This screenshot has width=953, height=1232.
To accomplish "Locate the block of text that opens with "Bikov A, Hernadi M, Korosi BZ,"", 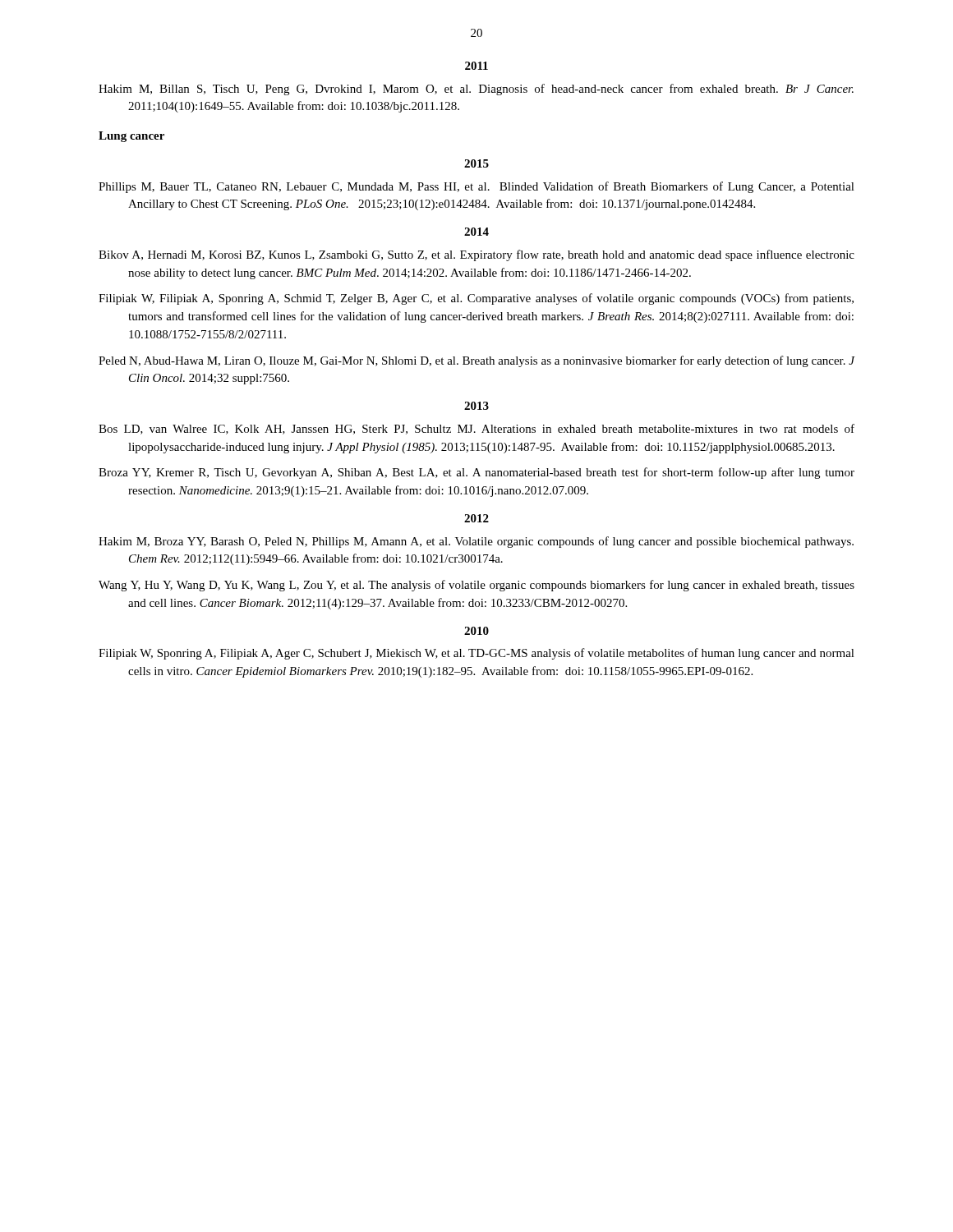I will tap(476, 263).
